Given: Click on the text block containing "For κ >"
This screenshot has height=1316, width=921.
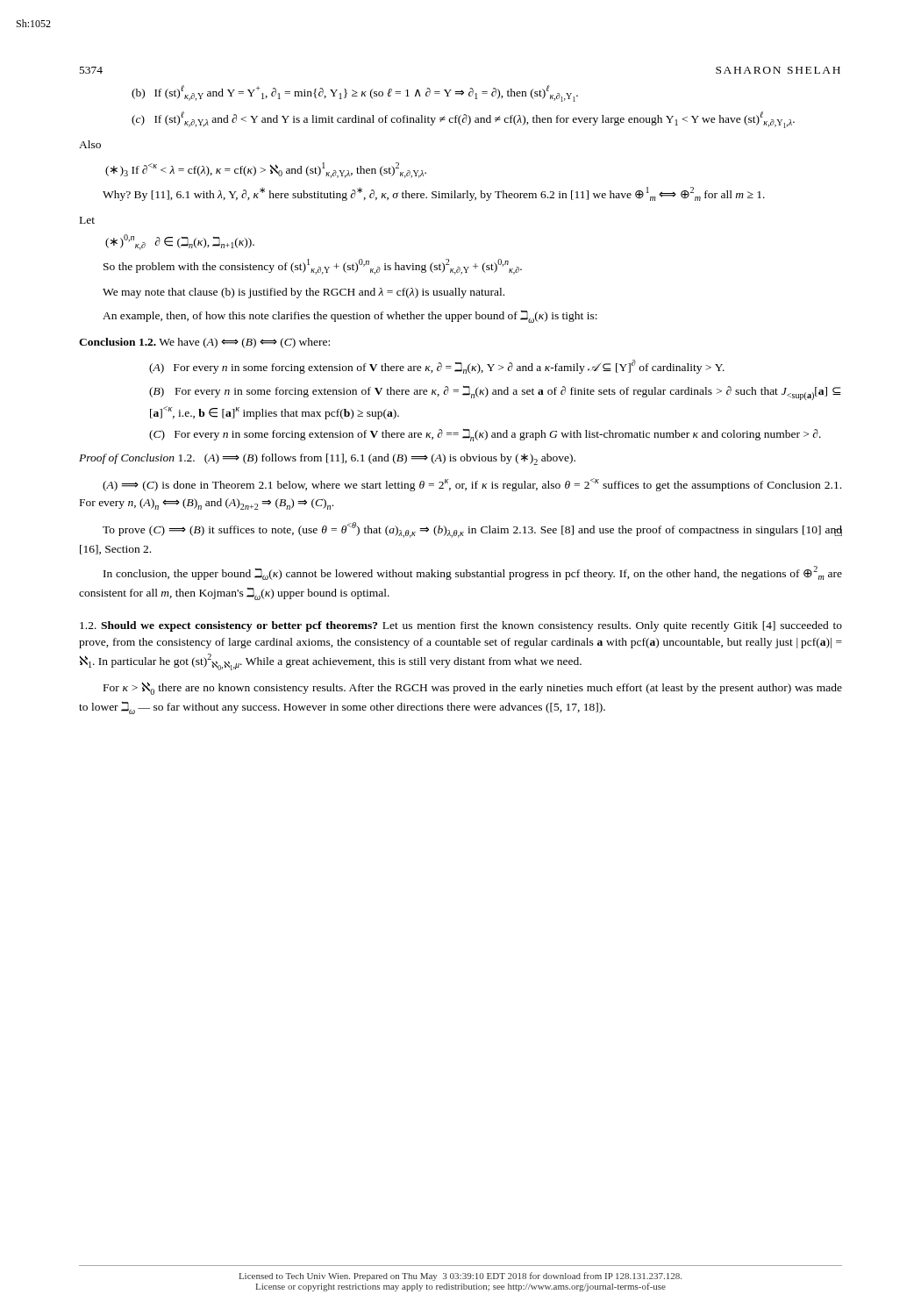Looking at the screenshot, I should 460,699.
